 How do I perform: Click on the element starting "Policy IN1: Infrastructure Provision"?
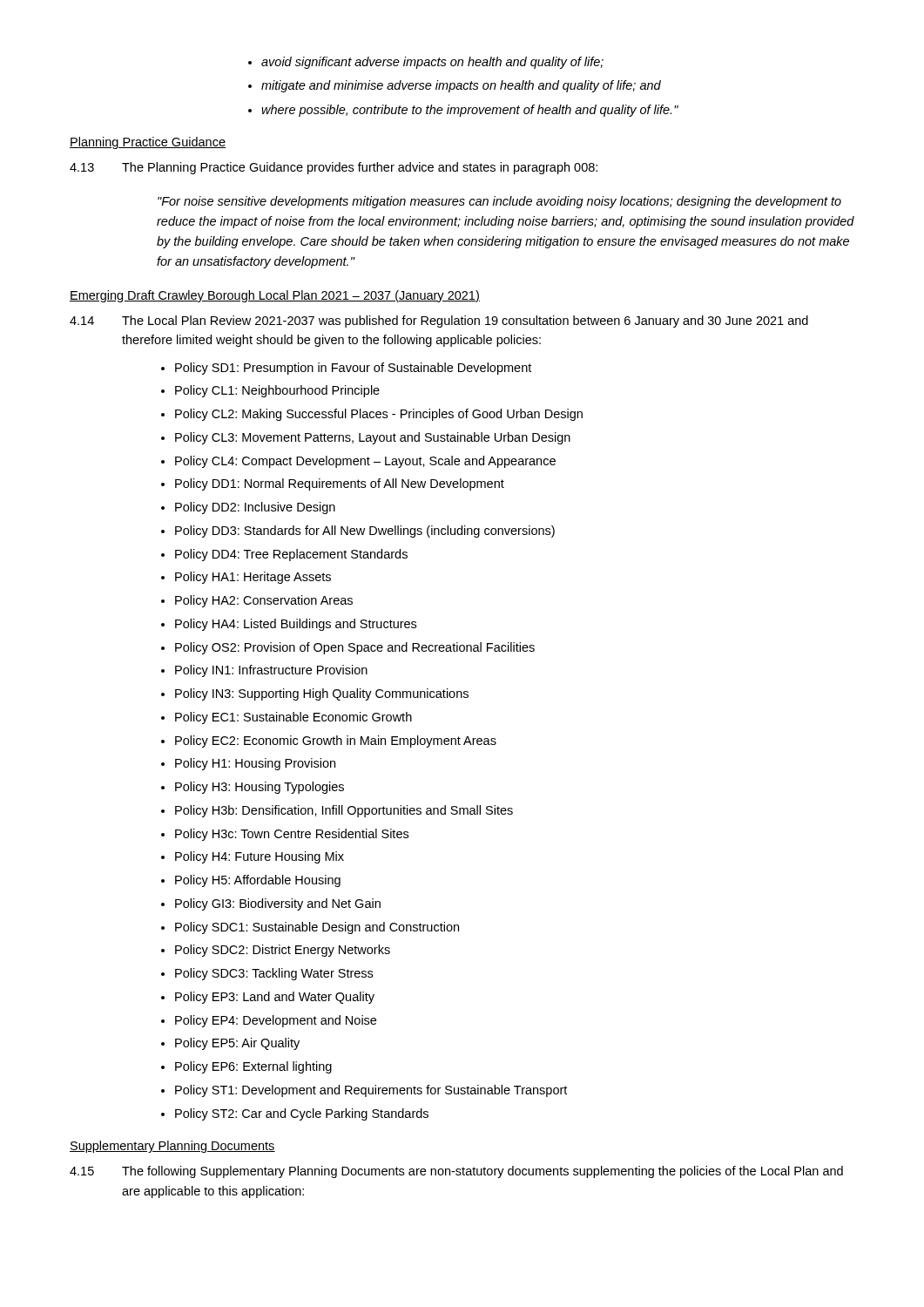pyautogui.click(x=271, y=670)
